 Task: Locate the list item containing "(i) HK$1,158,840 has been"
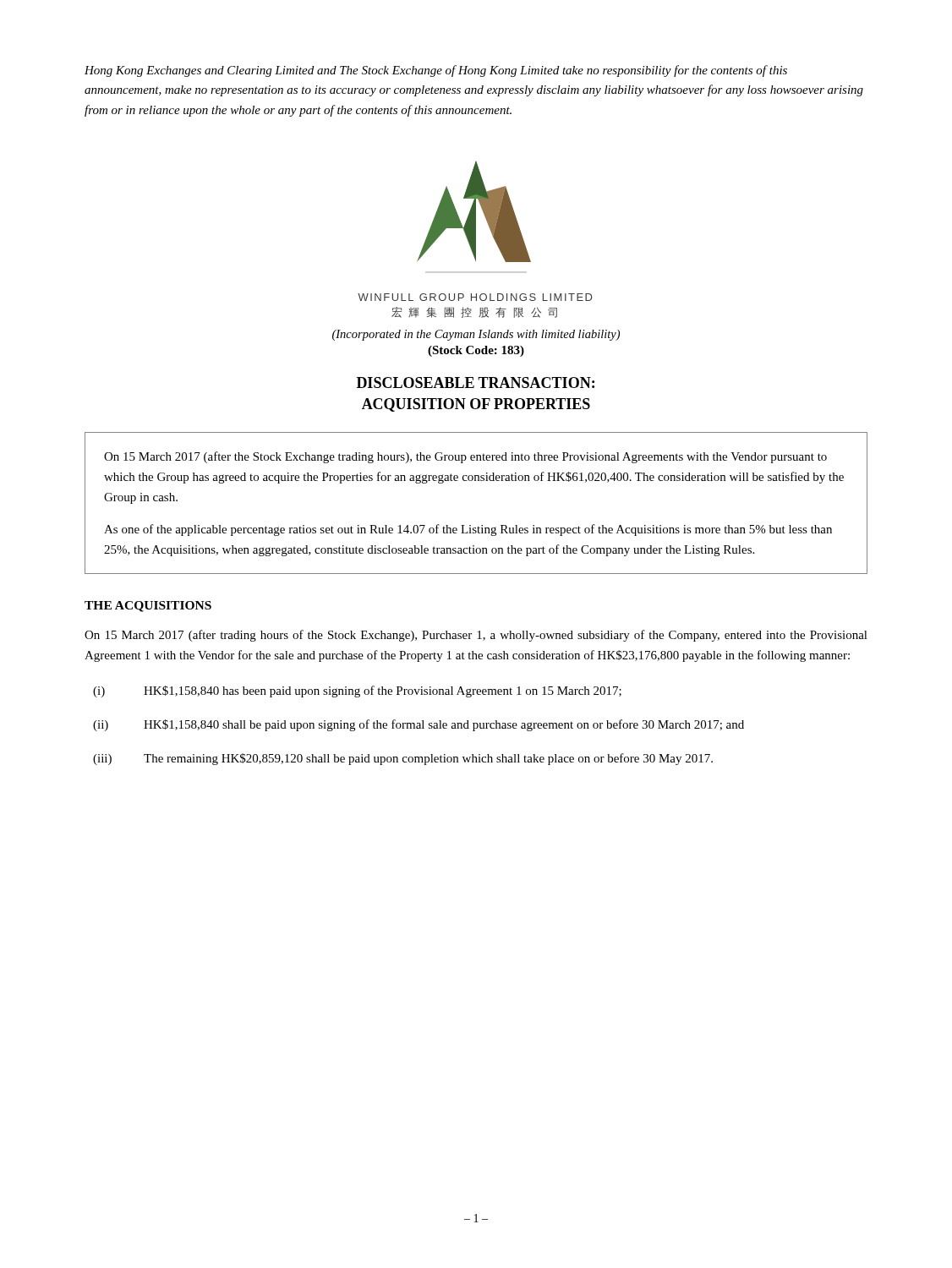click(476, 691)
